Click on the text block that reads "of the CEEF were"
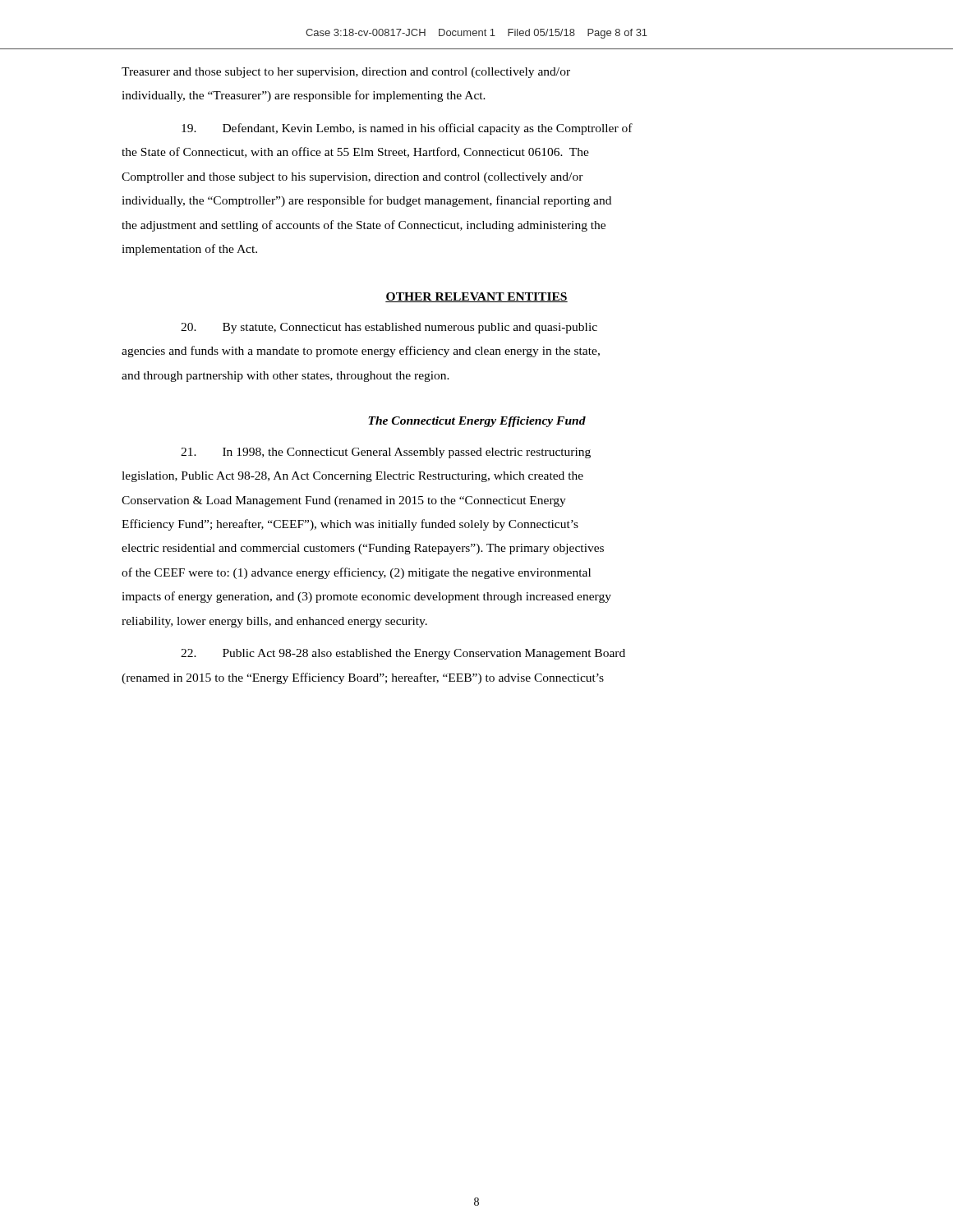 [356, 572]
